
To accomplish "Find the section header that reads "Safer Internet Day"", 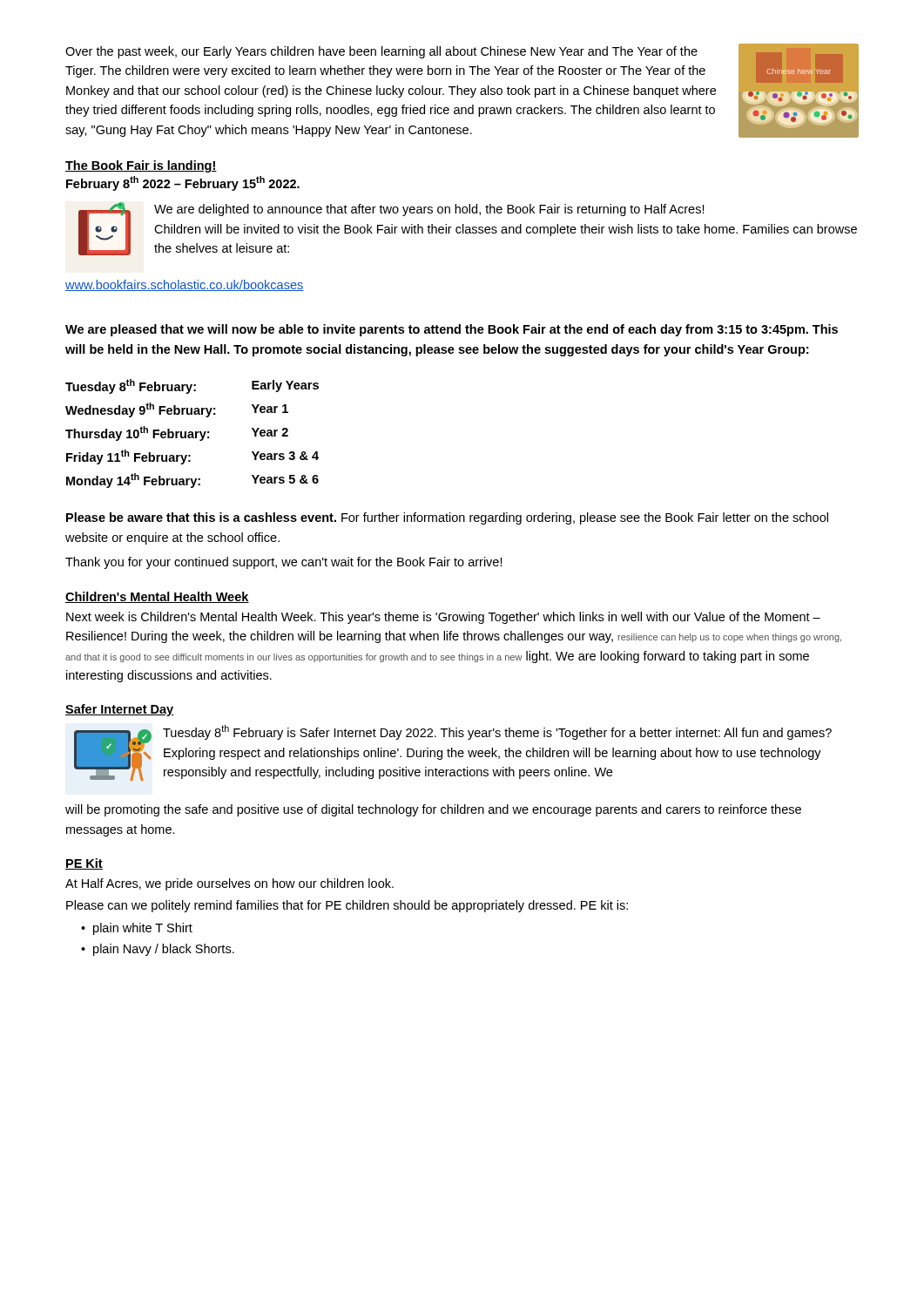I will (x=119, y=710).
